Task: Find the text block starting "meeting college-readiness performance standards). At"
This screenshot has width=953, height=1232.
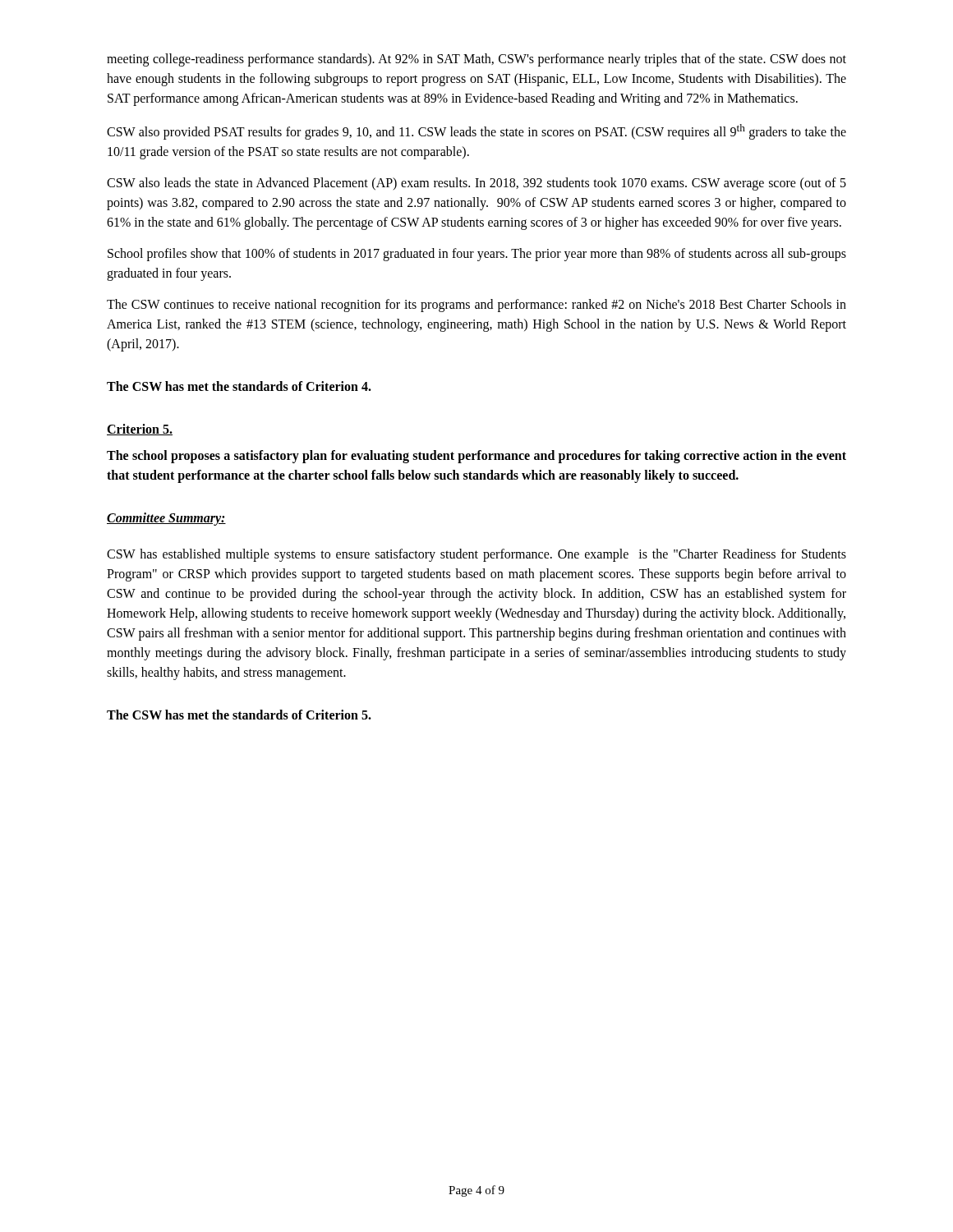Action: point(476,78)
